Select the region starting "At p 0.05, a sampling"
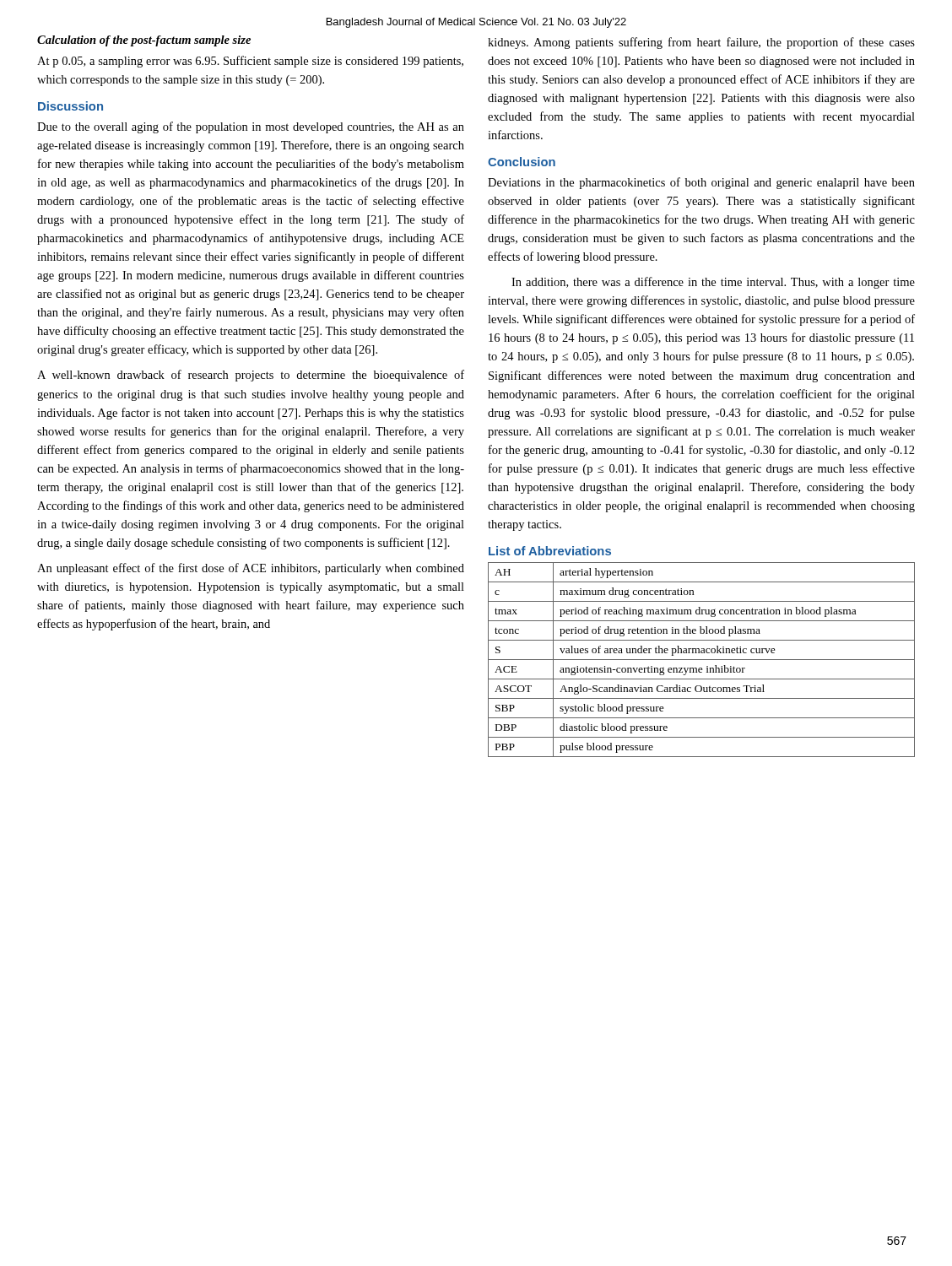This screenshot has height=1266, width=952. coord(251,70)
